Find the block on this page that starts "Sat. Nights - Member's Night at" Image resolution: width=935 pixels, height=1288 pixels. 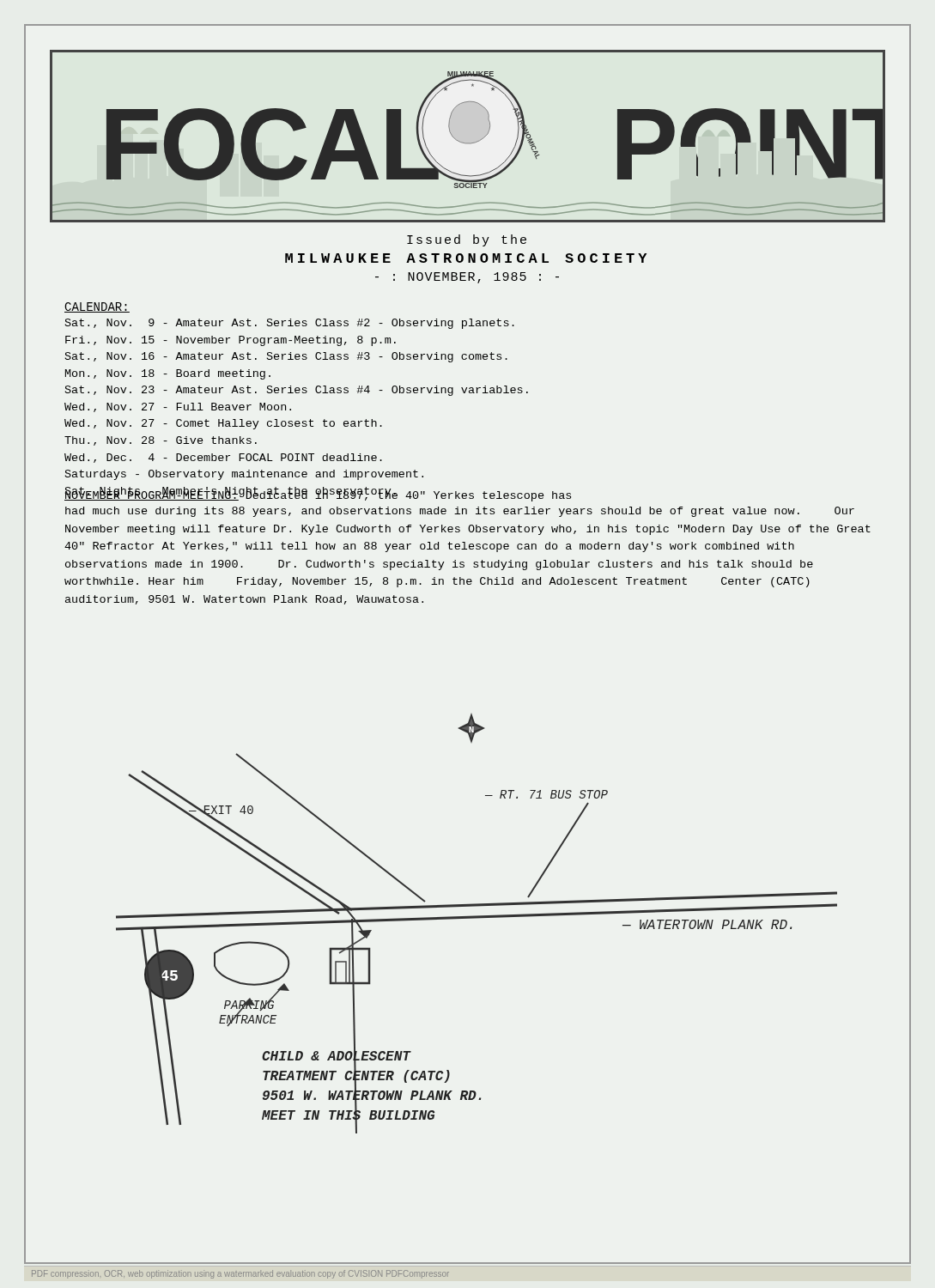click(231, 491)
